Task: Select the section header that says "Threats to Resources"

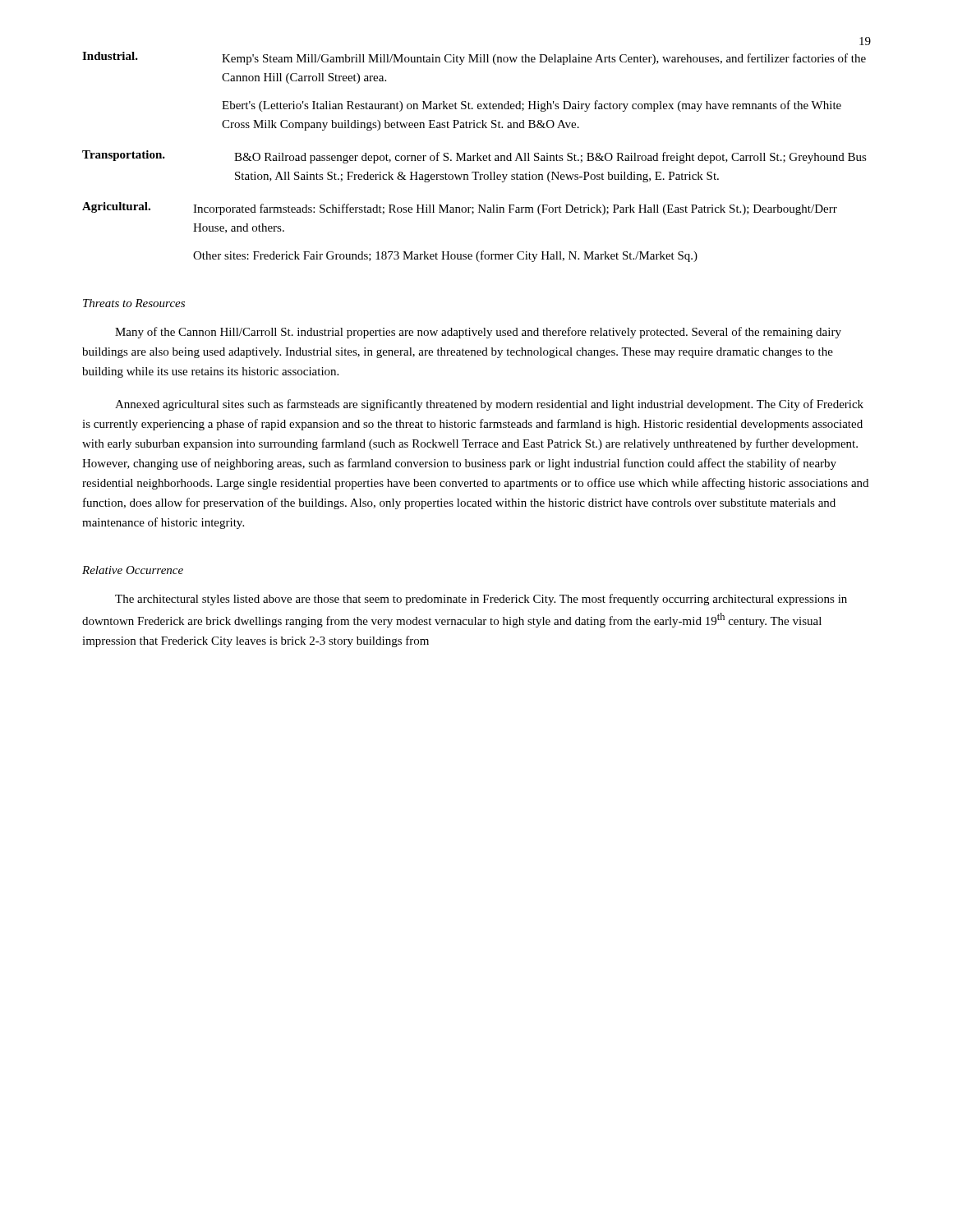Action: [134, 303]
